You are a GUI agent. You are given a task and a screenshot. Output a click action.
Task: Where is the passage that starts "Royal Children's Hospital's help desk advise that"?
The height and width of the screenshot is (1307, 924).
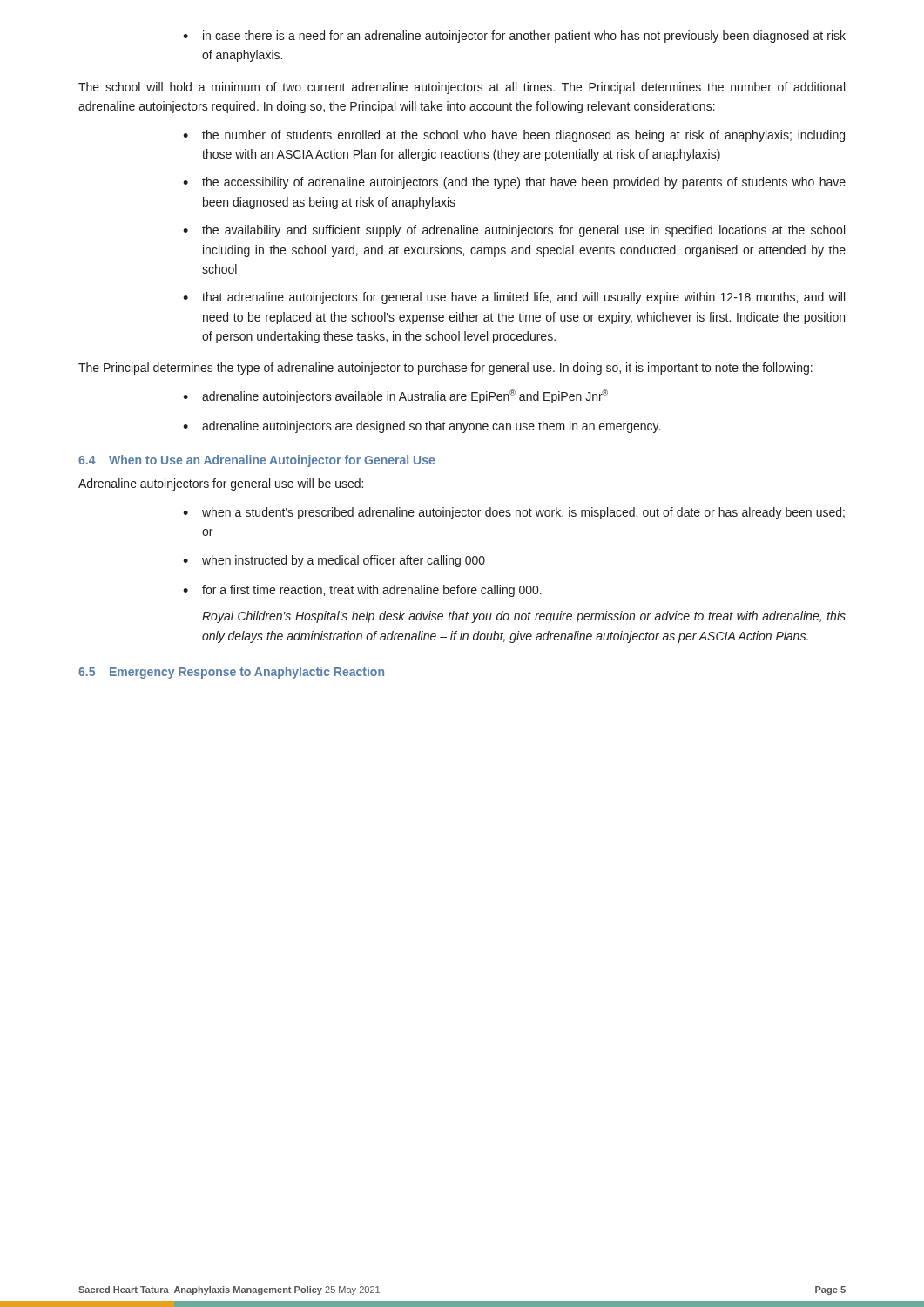(x=524, y=626)
